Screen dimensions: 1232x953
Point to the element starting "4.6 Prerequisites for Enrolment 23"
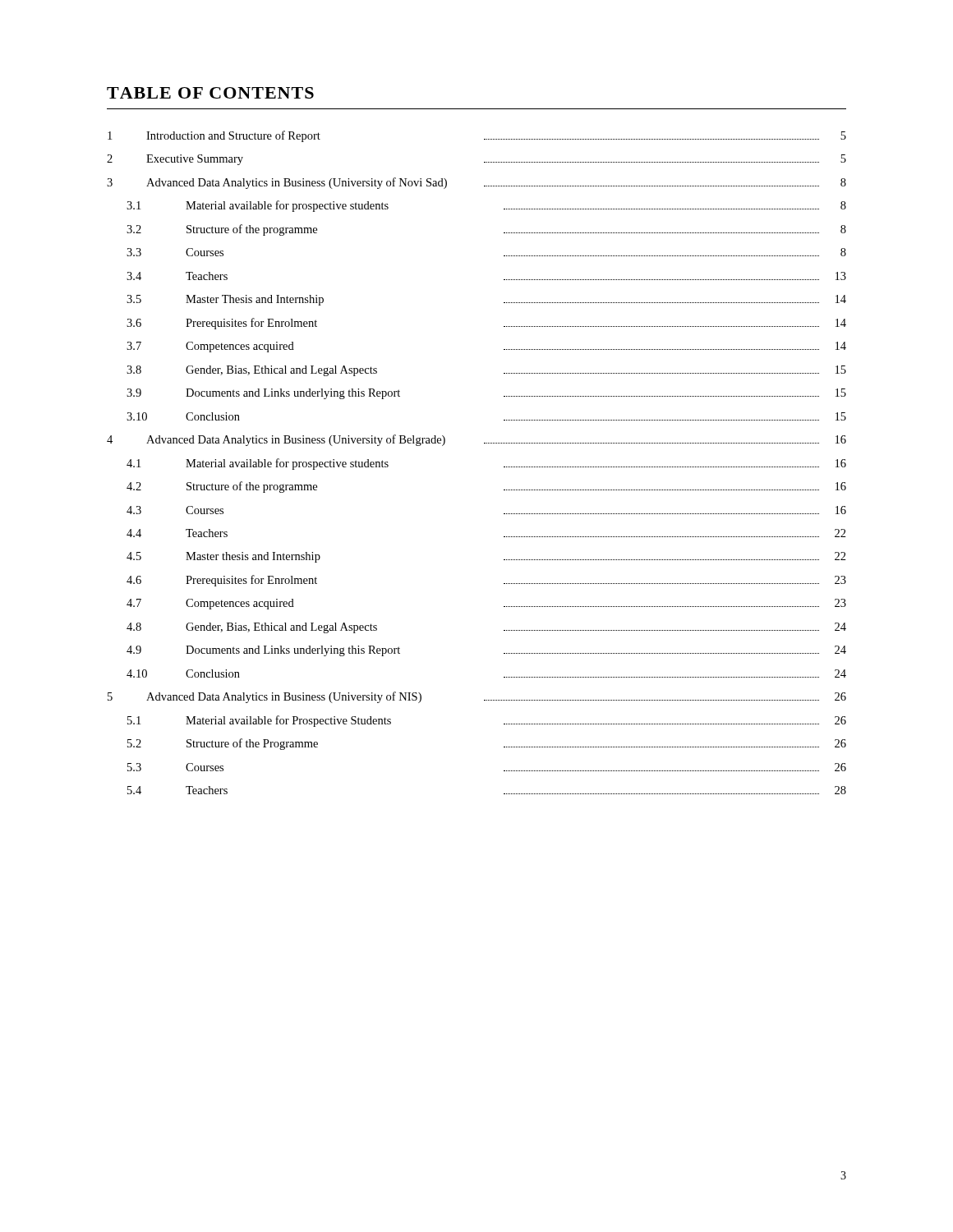pyautogui.click(x=255, y=580)
